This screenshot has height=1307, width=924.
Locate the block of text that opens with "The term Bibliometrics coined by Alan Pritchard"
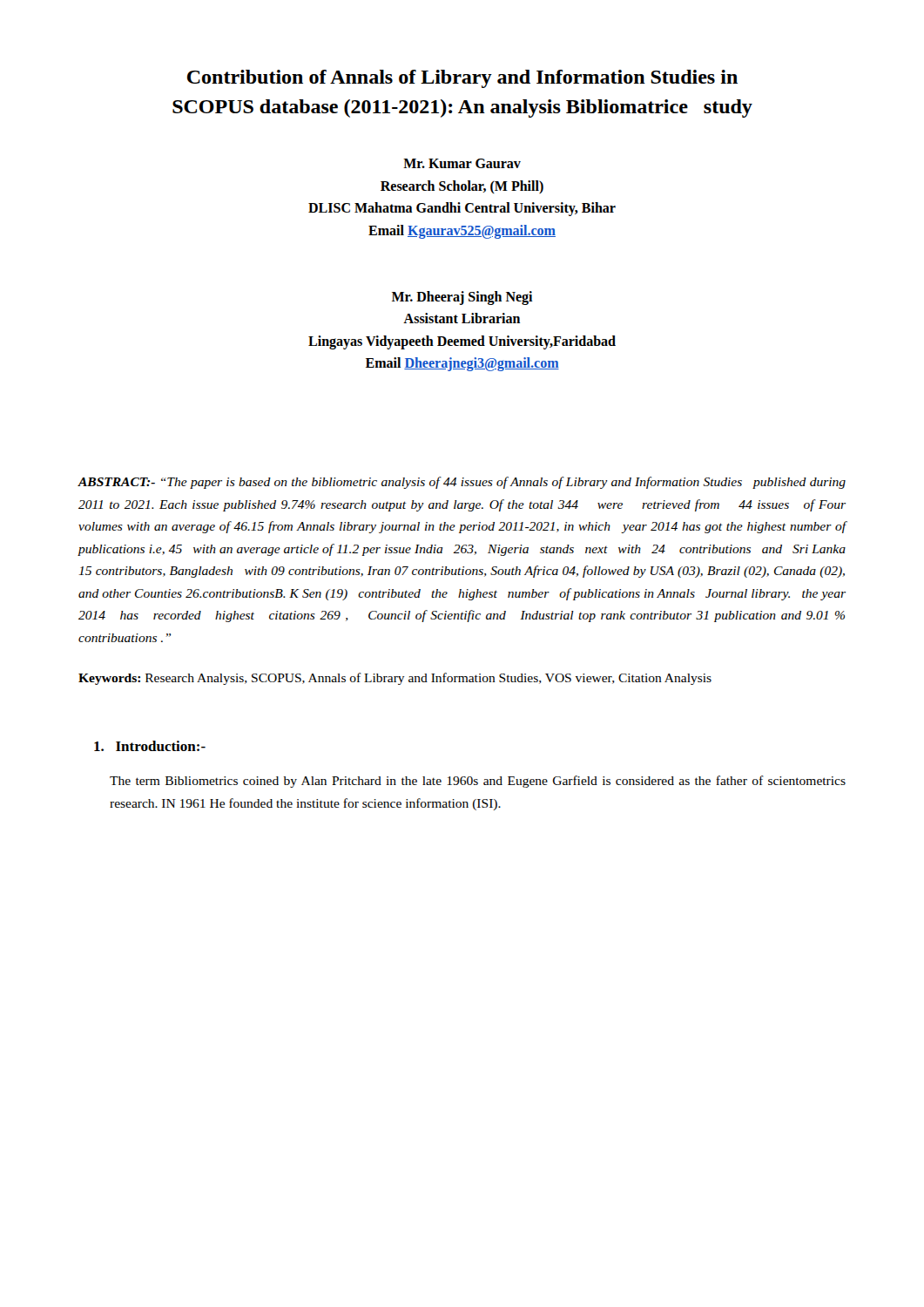pyautogui.click(x=478, y=792)
